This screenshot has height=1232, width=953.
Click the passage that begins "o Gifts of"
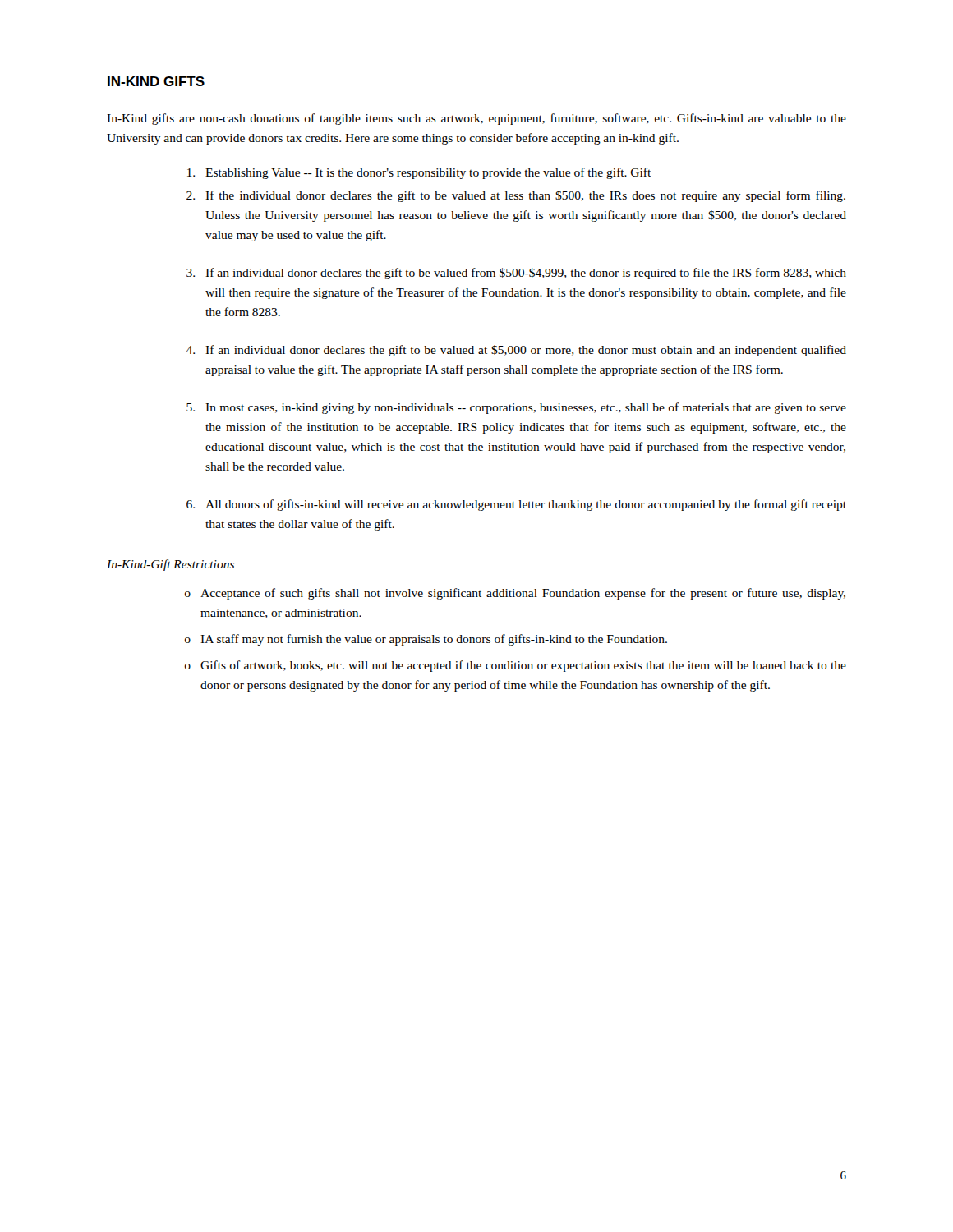coord(501,675)
